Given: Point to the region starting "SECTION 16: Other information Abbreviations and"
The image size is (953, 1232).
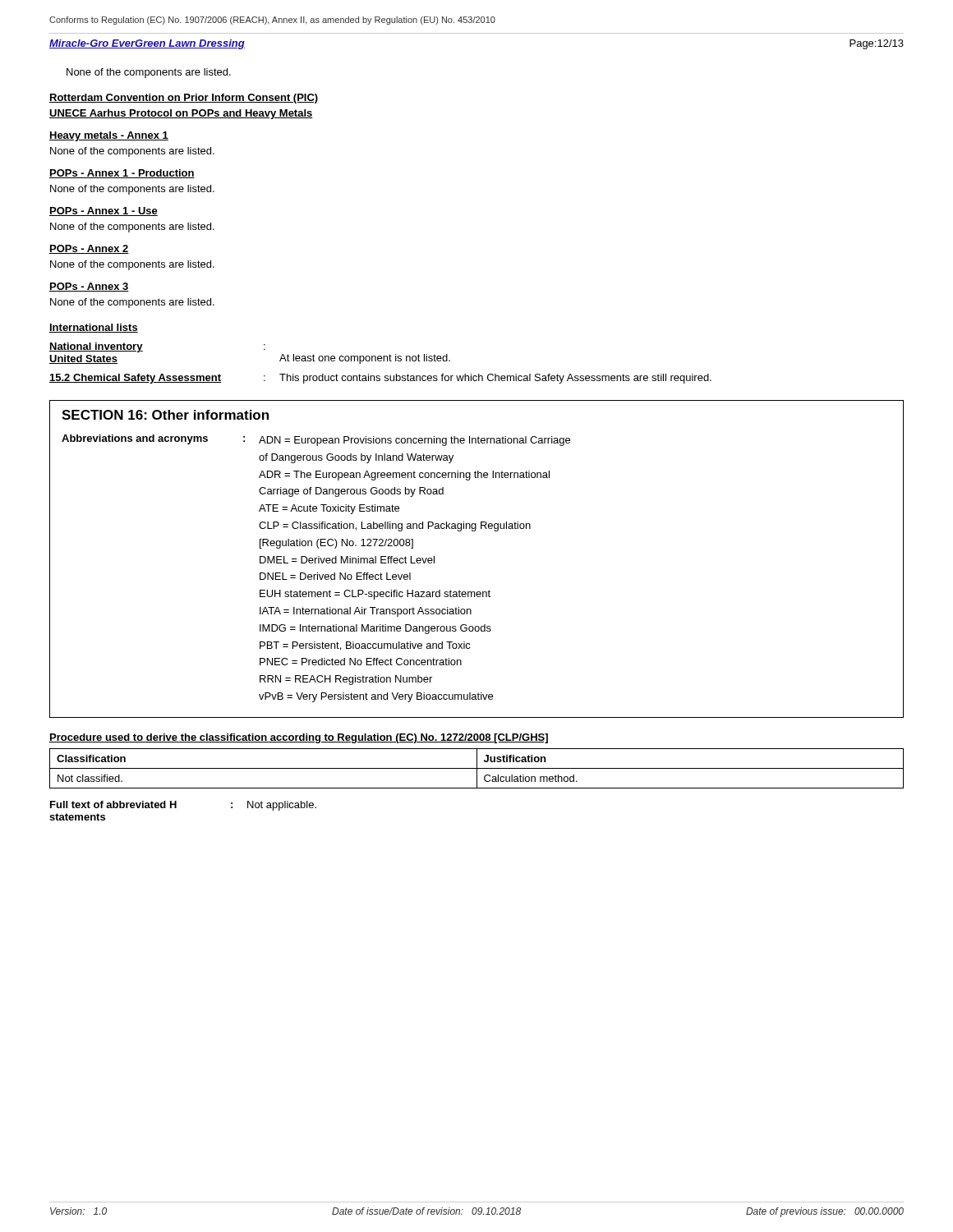Looking at the screenshot, I should (x=165, y=415).
